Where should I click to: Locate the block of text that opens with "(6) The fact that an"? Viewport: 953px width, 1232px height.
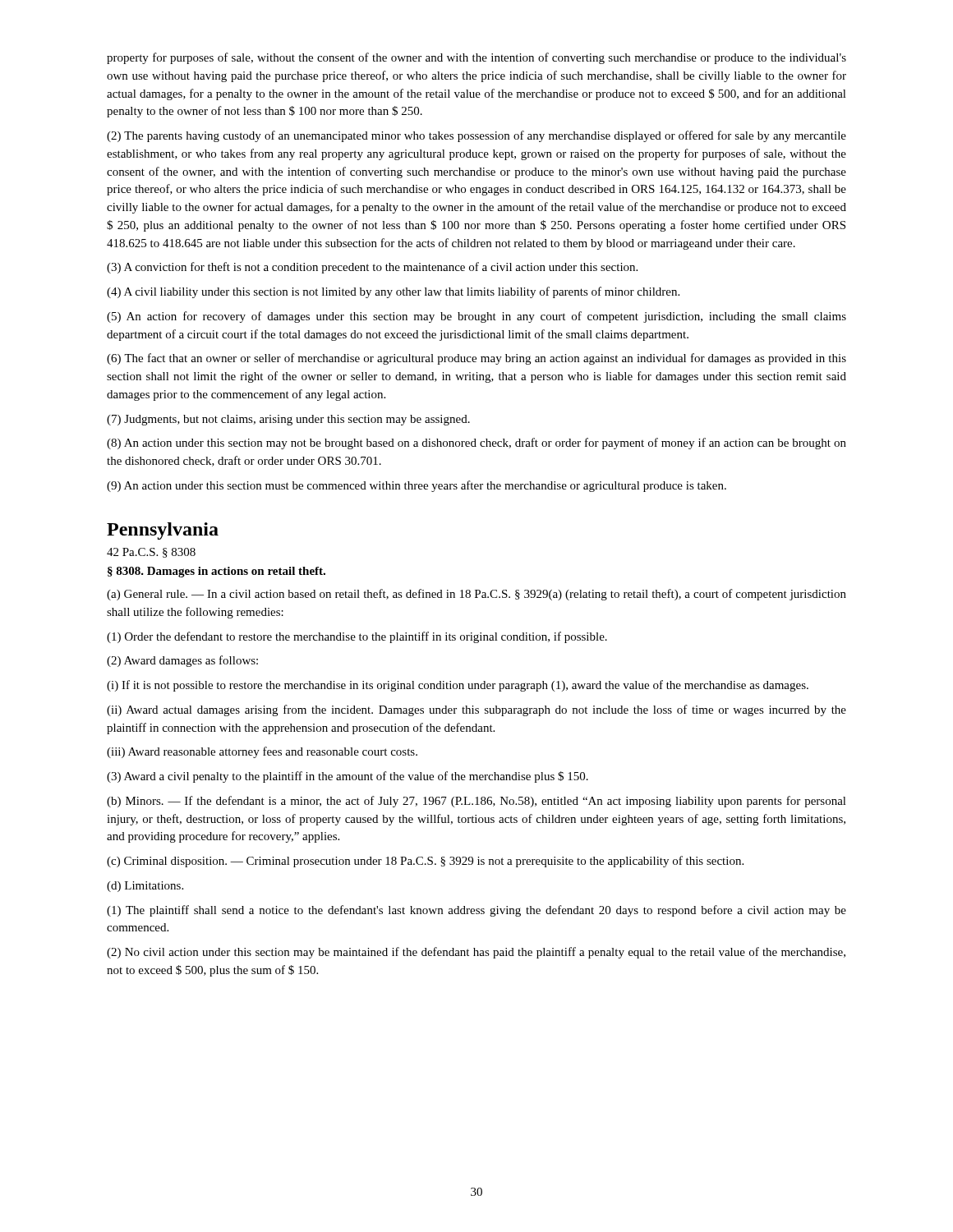click(476, 376)
